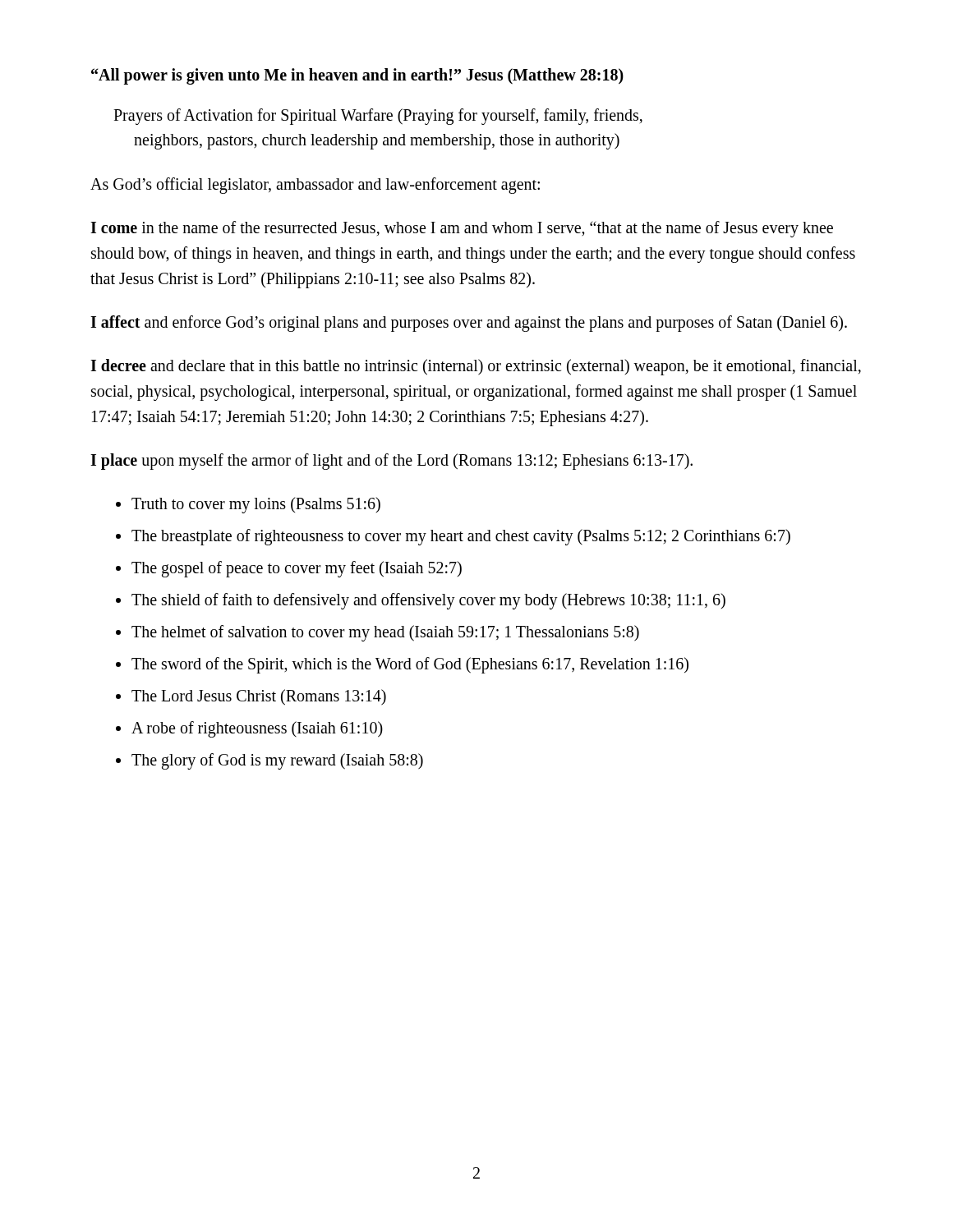Screen dimensions: 1232x953
Task: Click where it says "The Lord Jesus Christ (Romans 13:14)"
Action: click(259, 696)
